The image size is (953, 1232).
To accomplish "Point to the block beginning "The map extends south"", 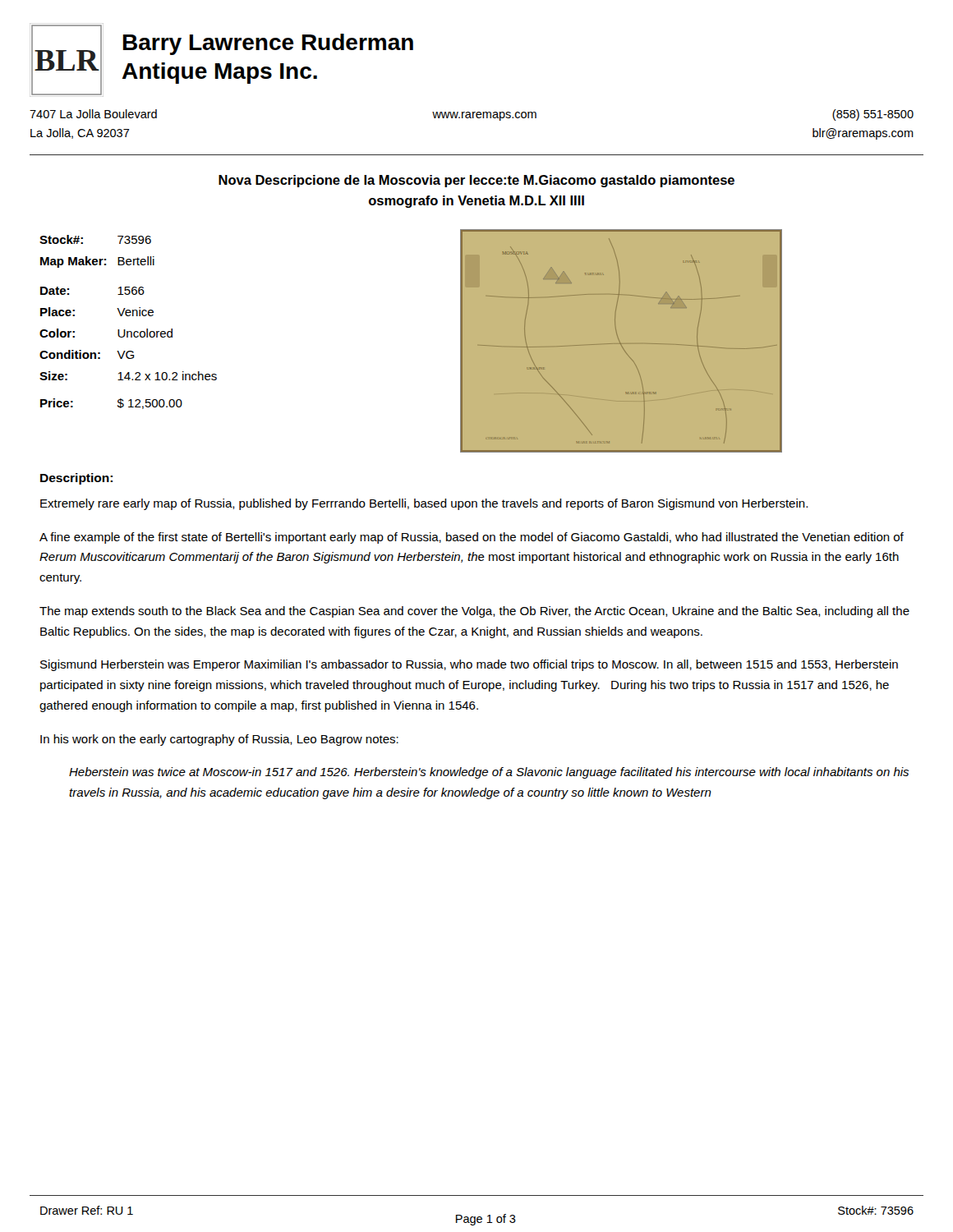I will coord(474,621).
